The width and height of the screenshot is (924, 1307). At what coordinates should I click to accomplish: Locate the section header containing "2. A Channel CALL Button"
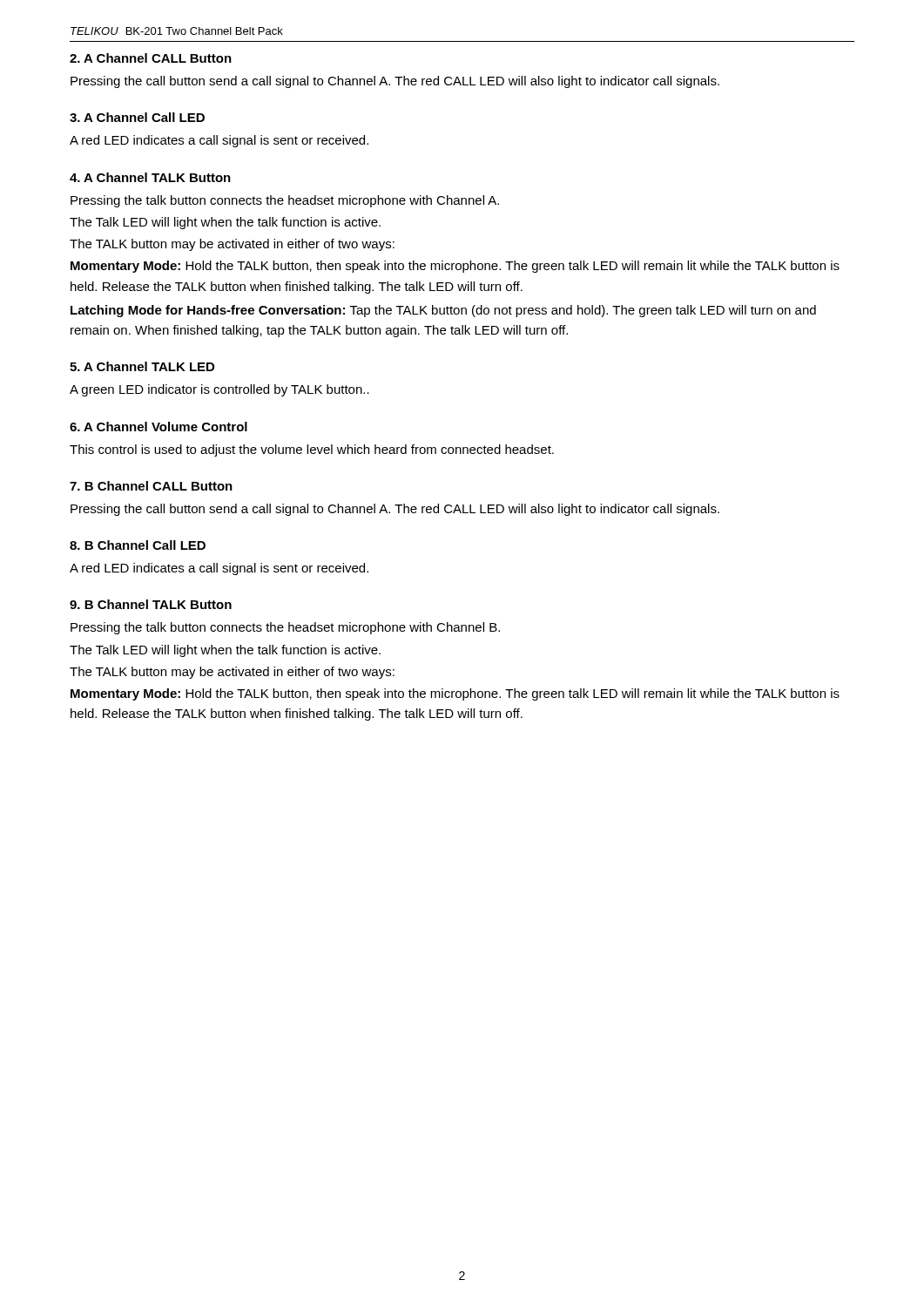pyautogui.click(x=151, y=58)
